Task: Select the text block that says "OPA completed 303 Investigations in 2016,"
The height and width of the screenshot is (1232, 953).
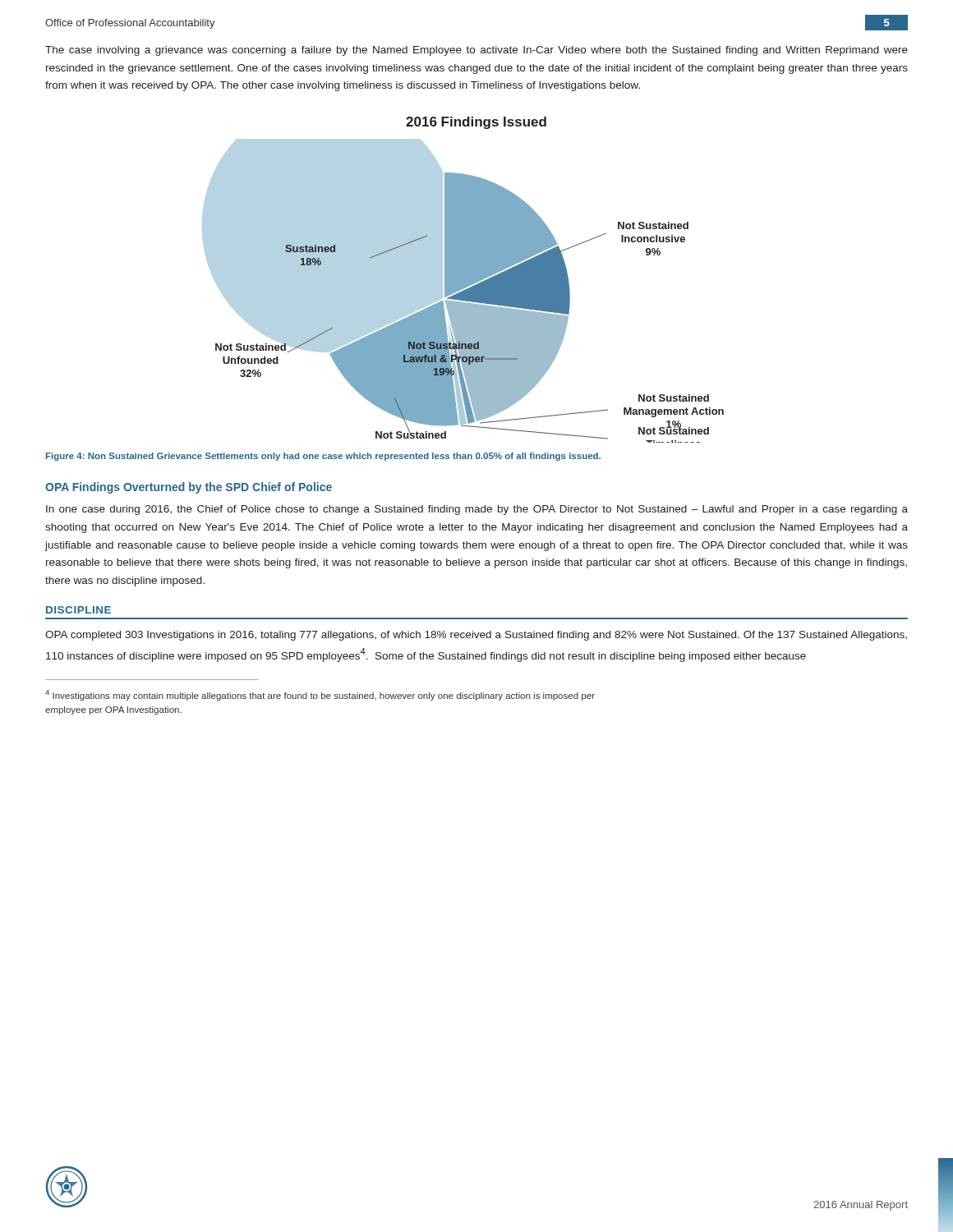Action: 476,645
